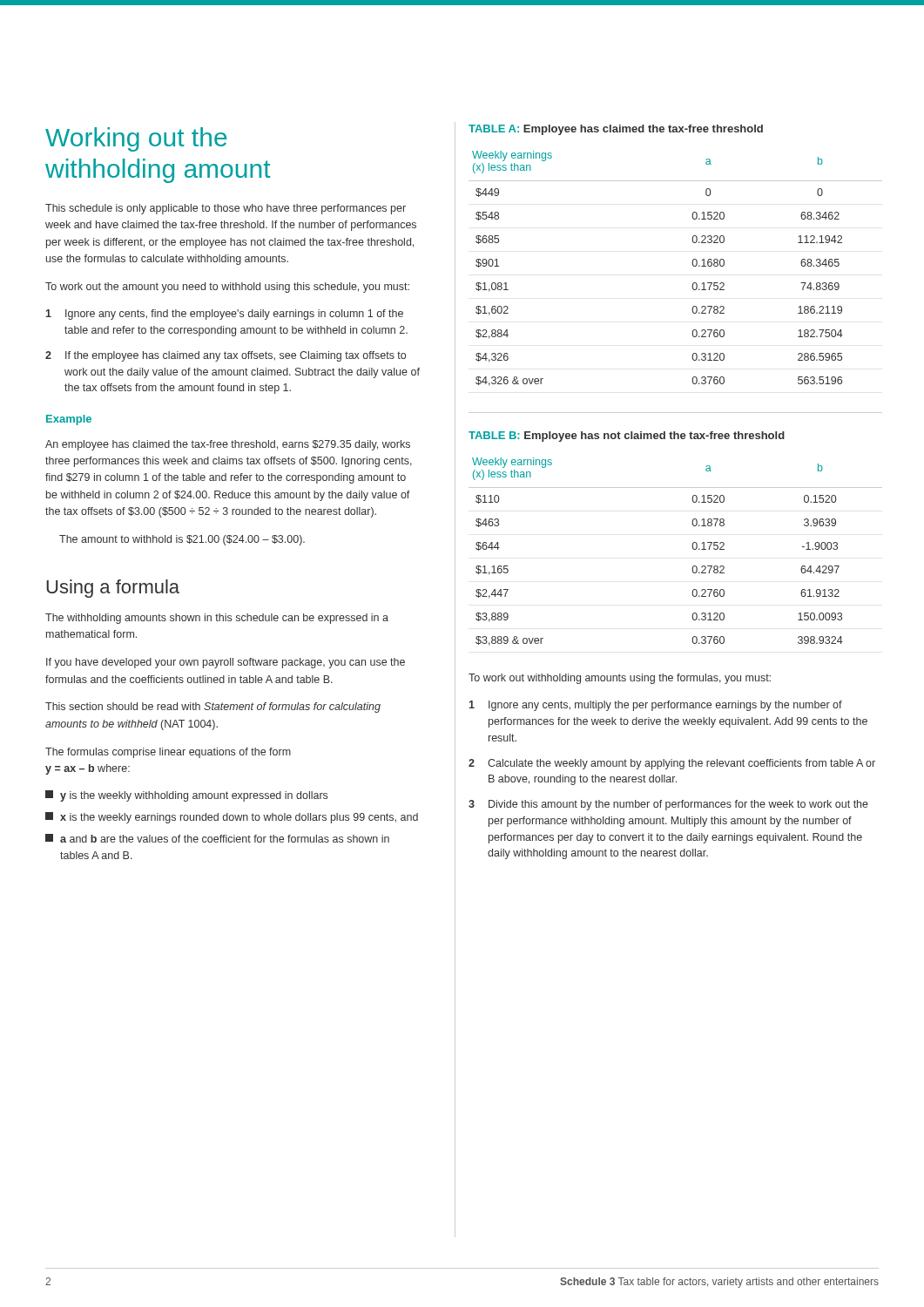The width and height of the screenshot is (924, 1307).
Task: Click on the table containing "$4,326 & over"
Action: point(675,268)
